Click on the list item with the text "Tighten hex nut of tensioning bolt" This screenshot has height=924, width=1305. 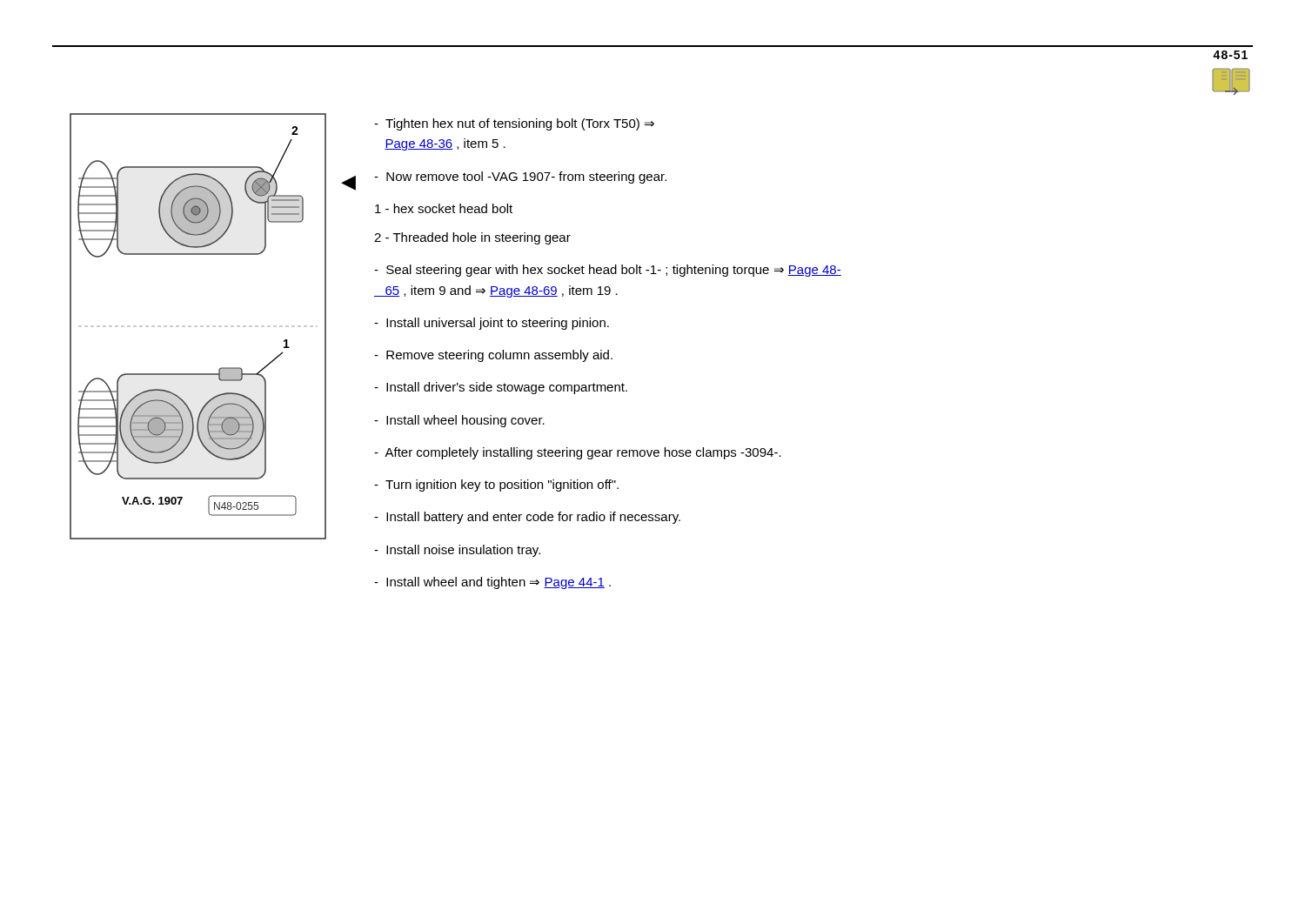pos(515,133)
